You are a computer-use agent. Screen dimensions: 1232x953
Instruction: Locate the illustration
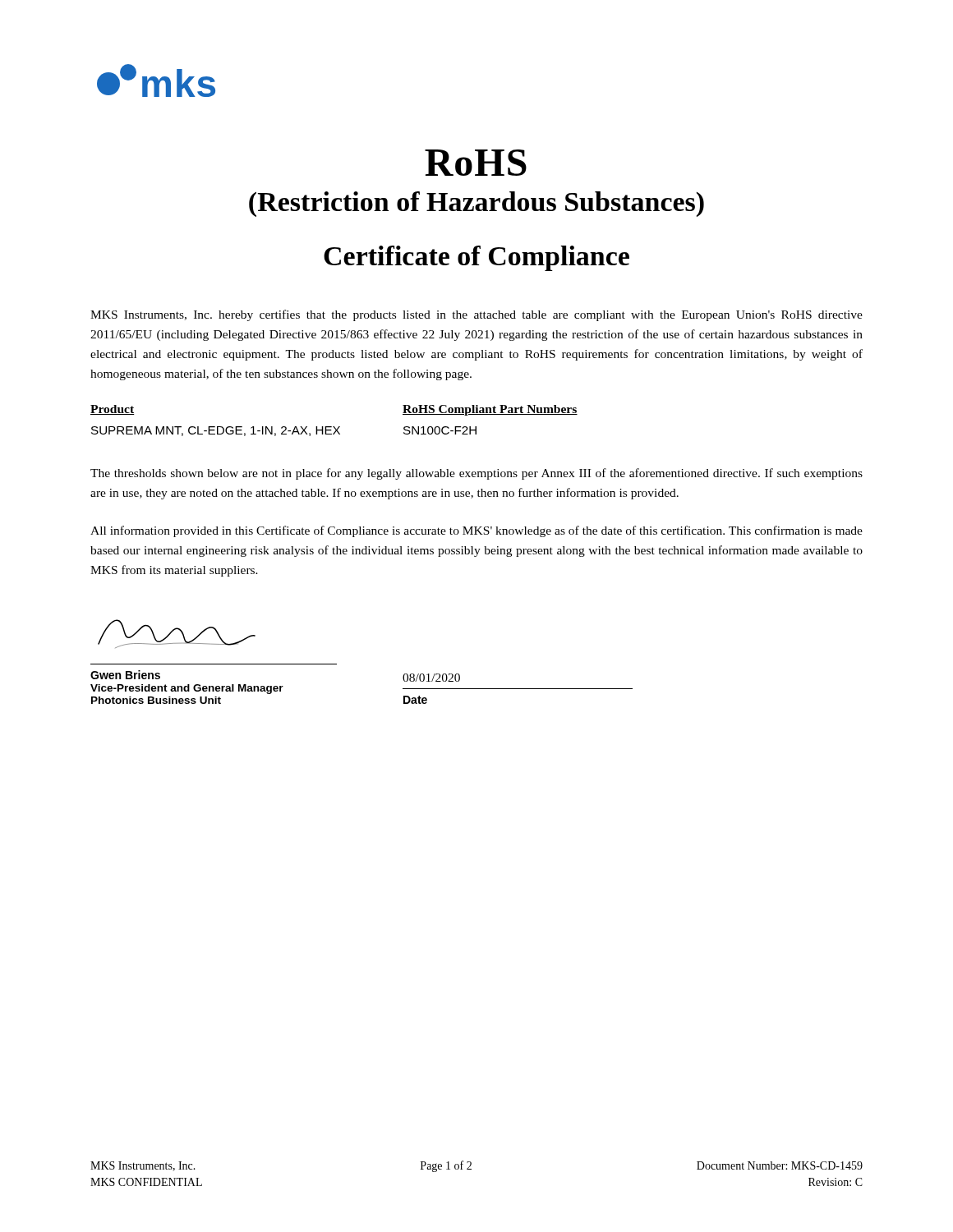point(222,655)
